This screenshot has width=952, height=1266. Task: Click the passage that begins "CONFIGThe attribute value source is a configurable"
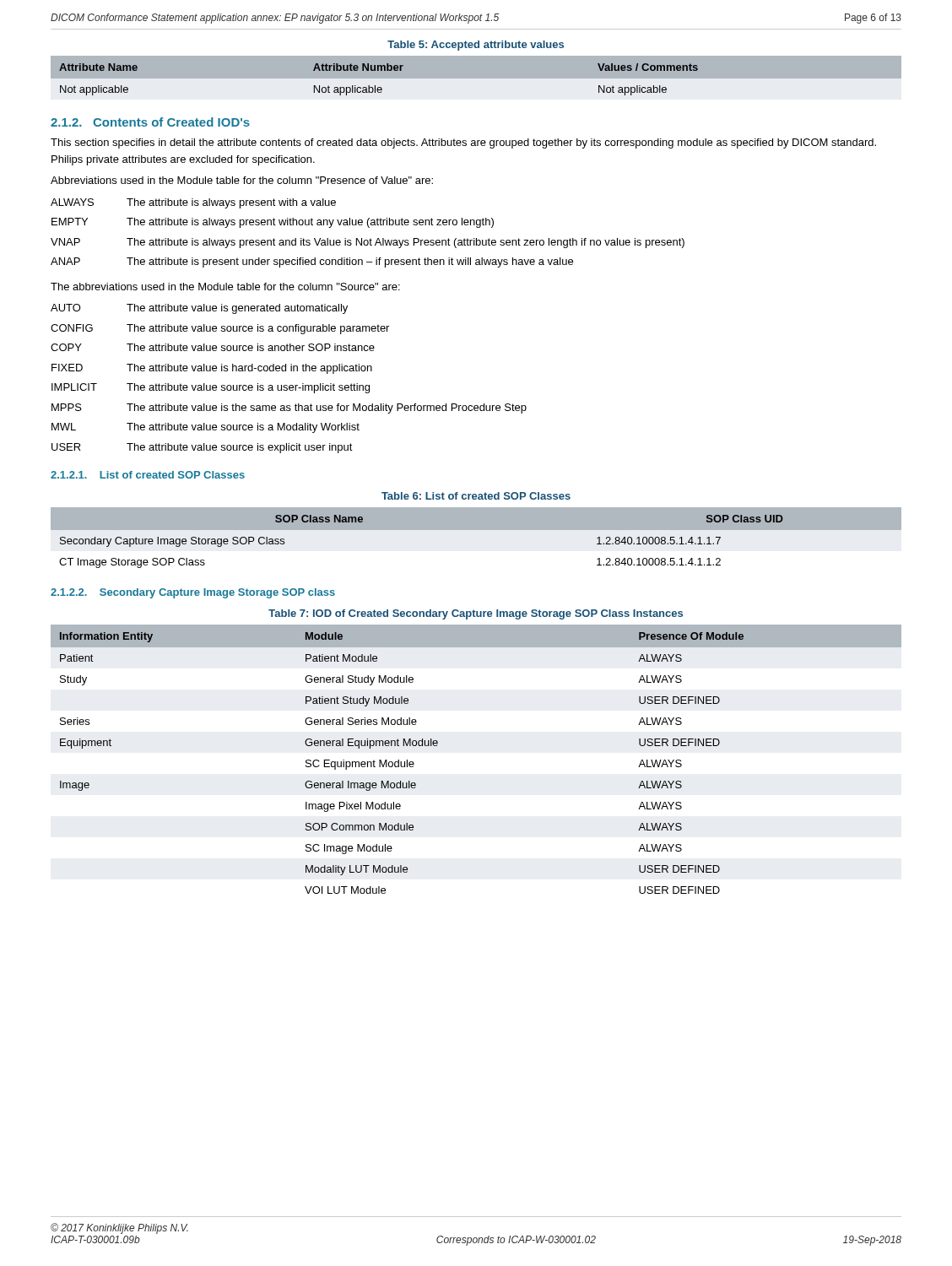pyautogui.click(x=220, y=329)
